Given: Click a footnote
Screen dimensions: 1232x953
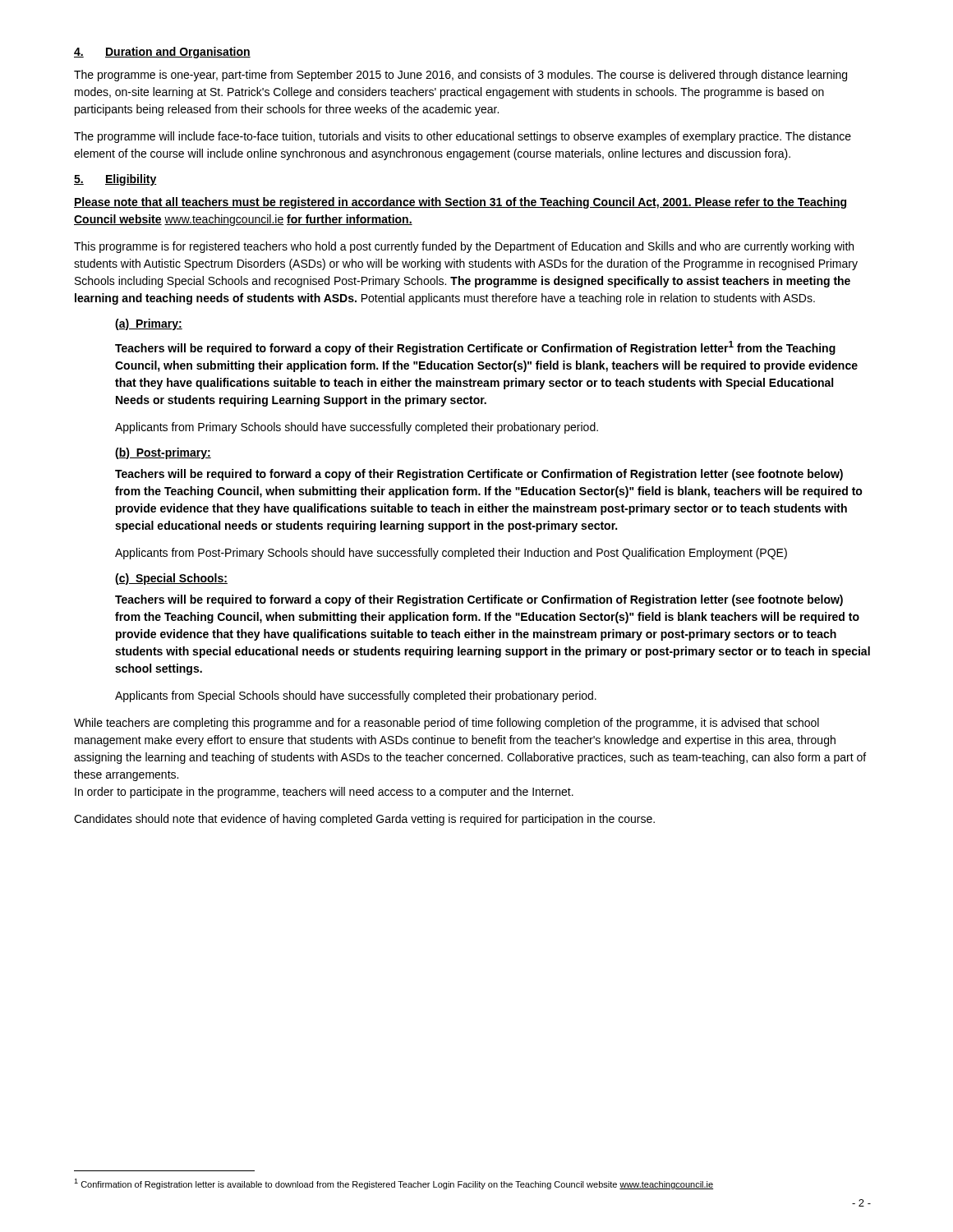Looking at the screenshot, I should click(394, 1183).
